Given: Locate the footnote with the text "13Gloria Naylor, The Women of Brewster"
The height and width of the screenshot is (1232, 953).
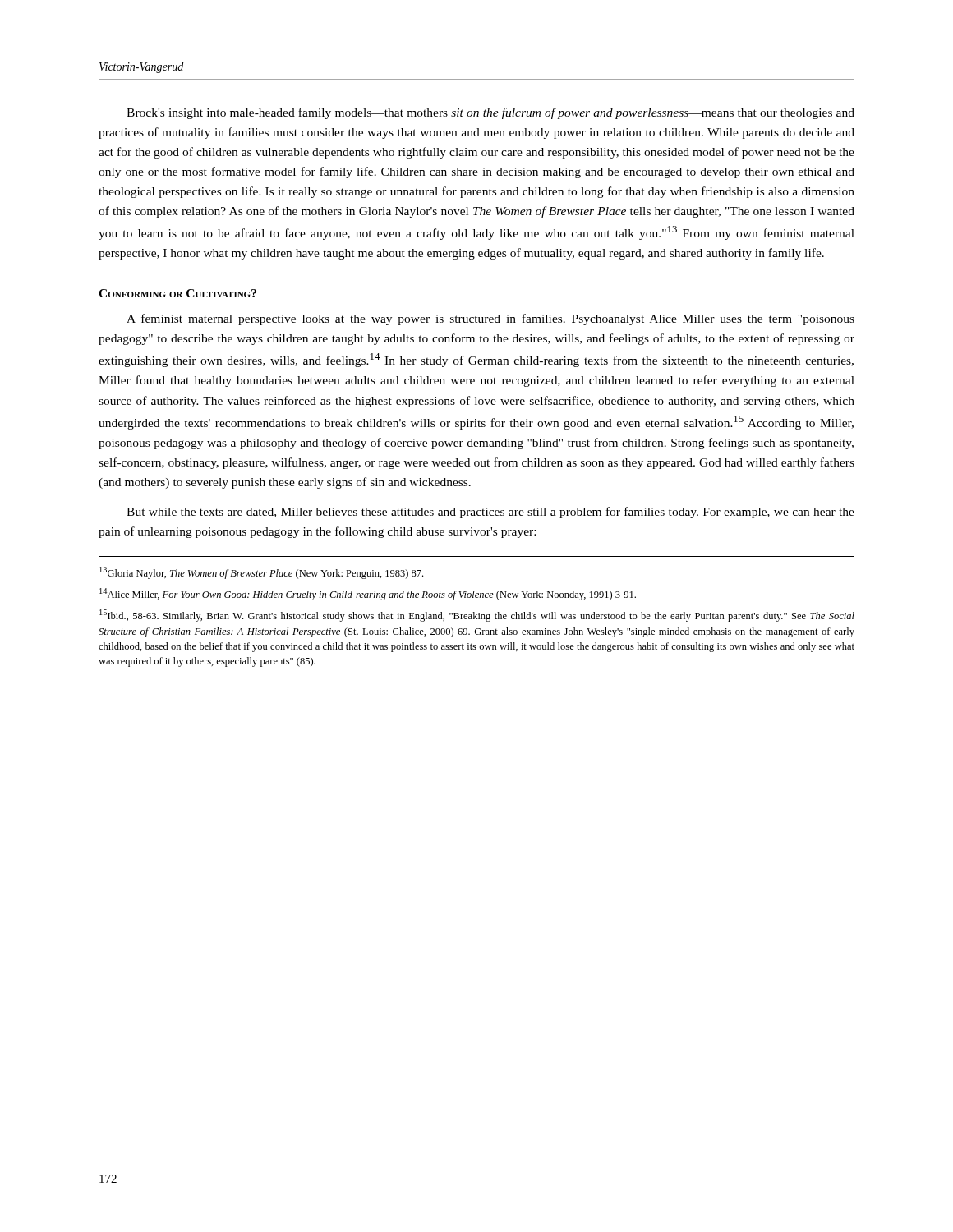Looking at the screenshot, I should pos(261,572).
